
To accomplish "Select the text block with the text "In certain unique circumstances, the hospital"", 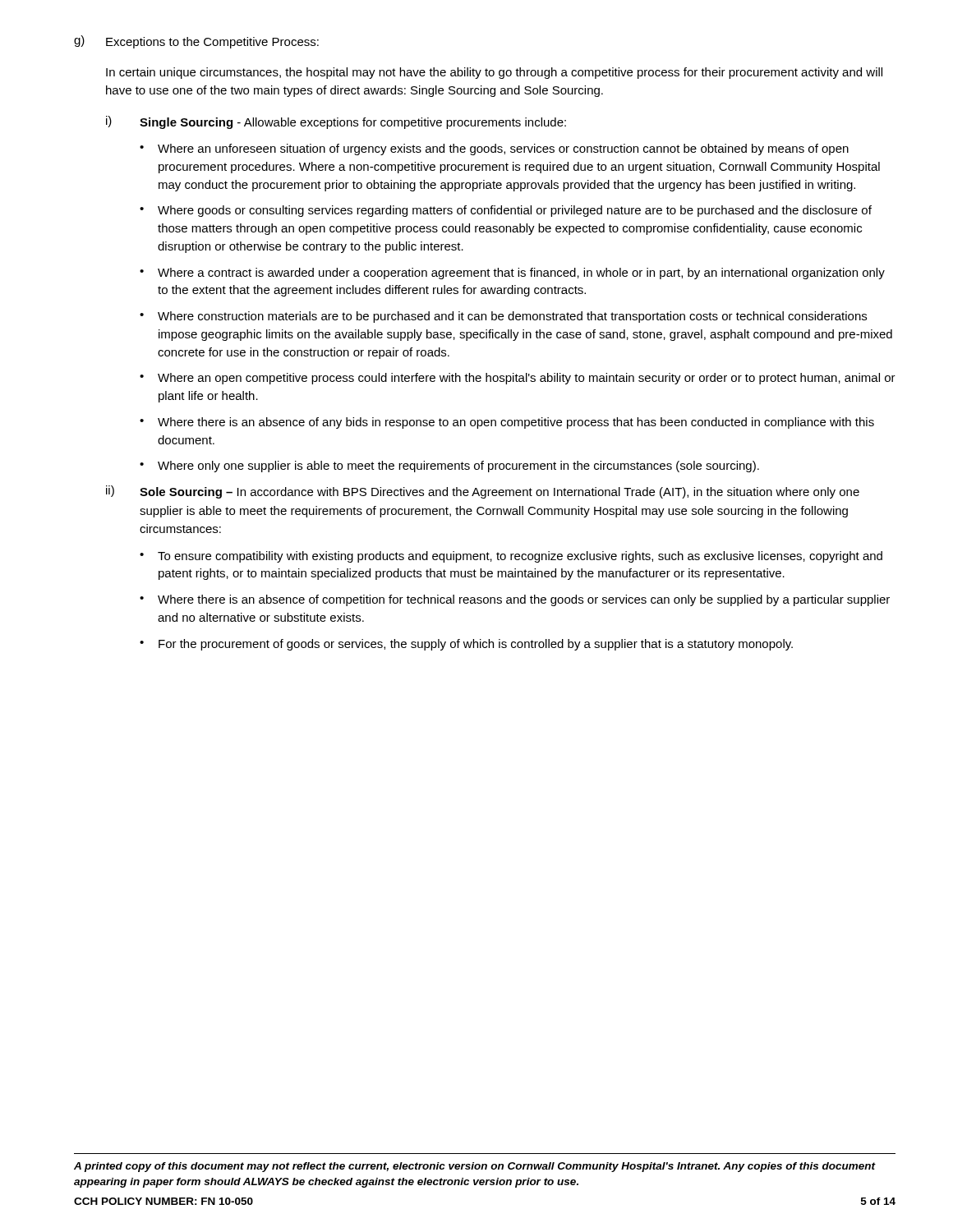I will (494, 81).
